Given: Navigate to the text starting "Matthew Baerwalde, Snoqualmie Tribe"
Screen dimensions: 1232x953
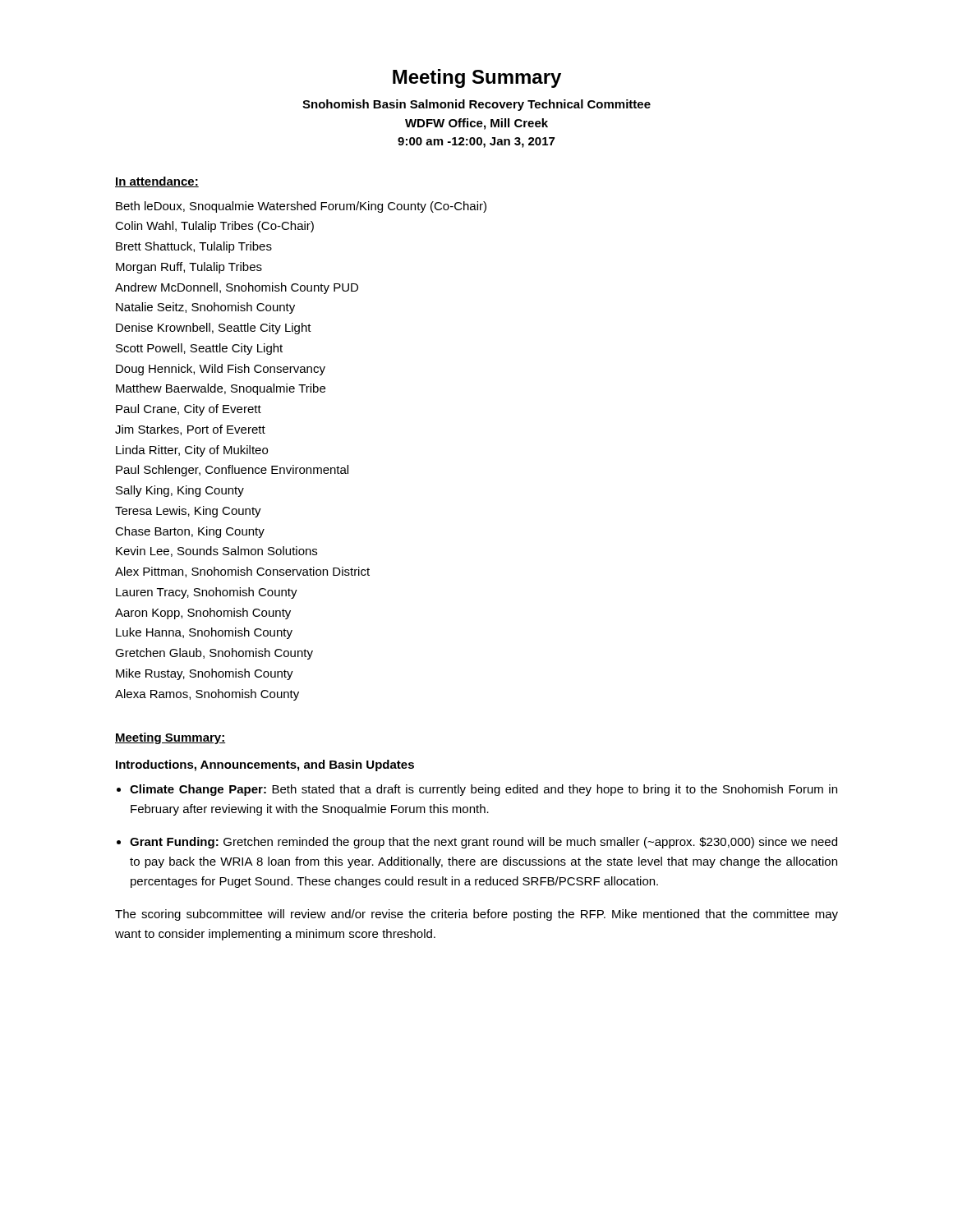Looking at the screenshot, I should pos(221,389).
